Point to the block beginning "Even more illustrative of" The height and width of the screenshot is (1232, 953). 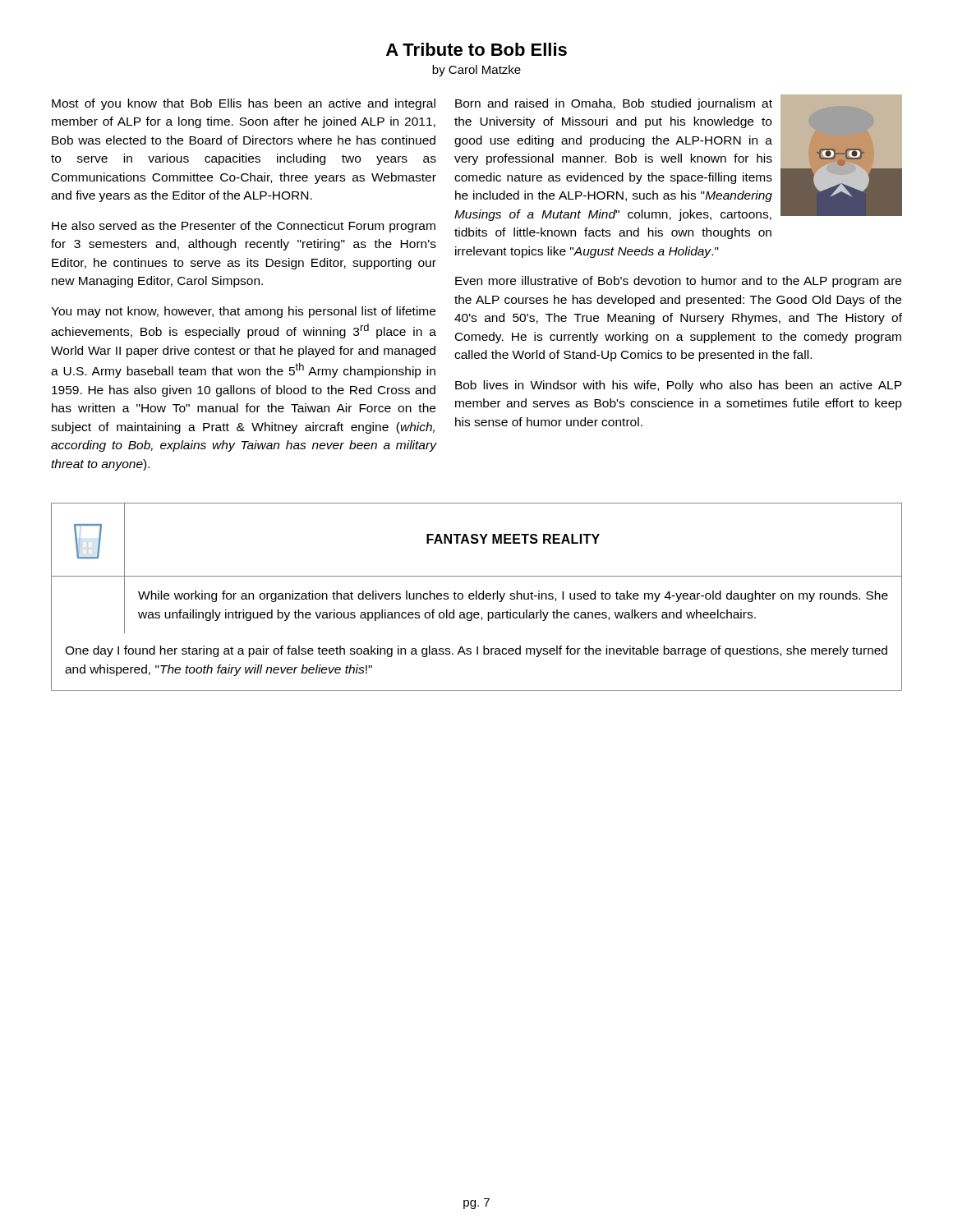tap(678, 318)
